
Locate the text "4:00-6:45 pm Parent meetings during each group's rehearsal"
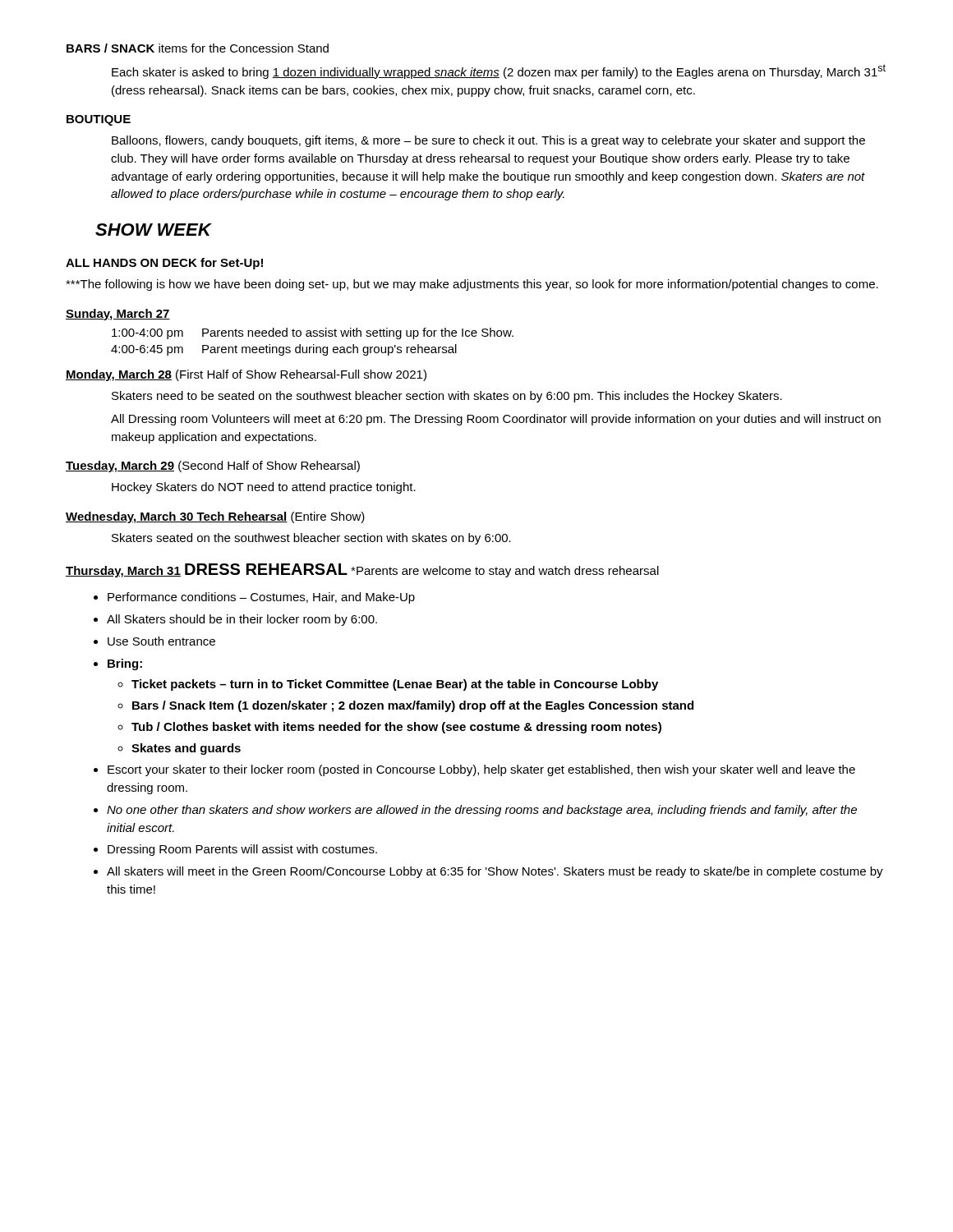(284, 350)
